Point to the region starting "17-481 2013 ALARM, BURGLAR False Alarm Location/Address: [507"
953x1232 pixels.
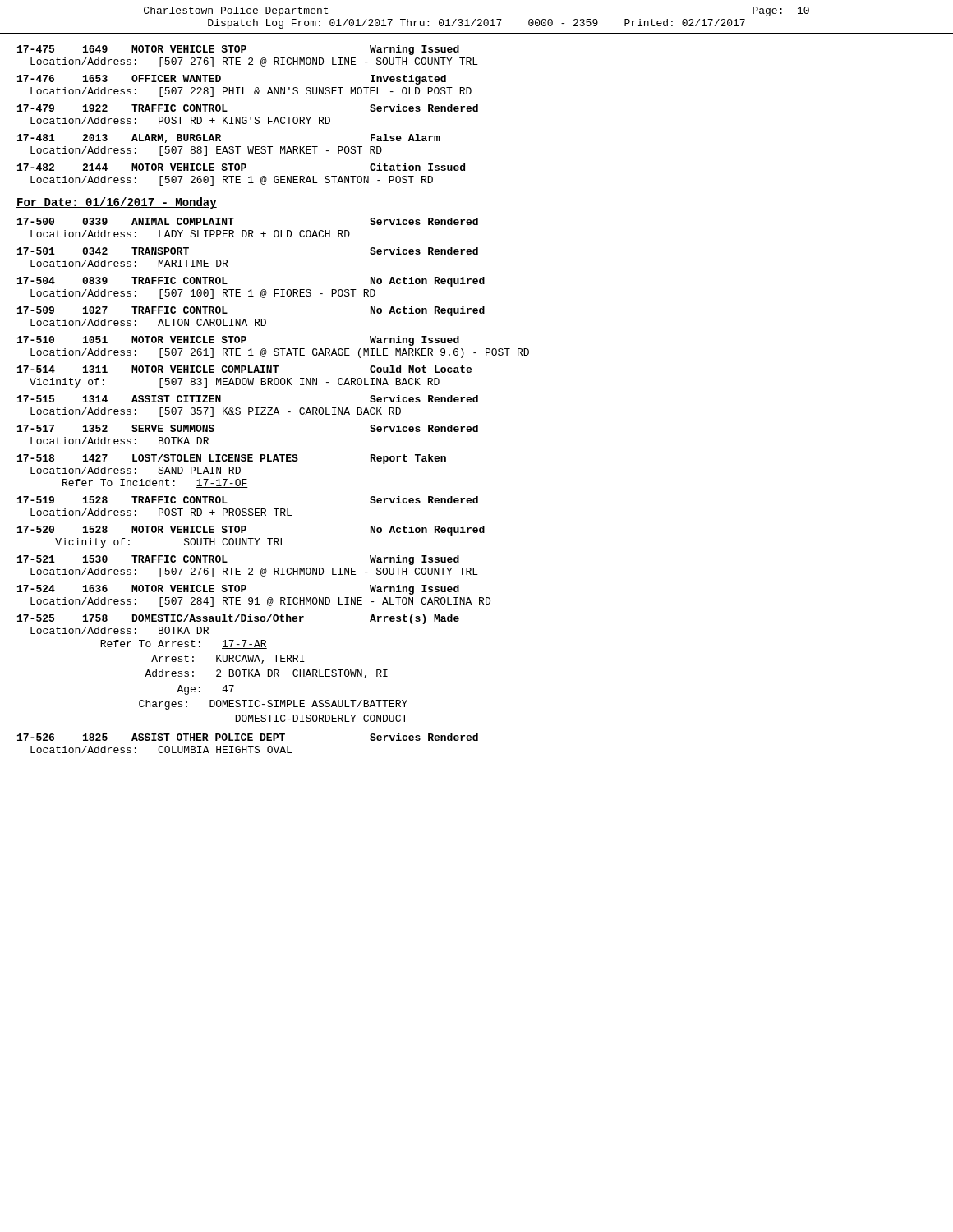(x=229, y=145)
